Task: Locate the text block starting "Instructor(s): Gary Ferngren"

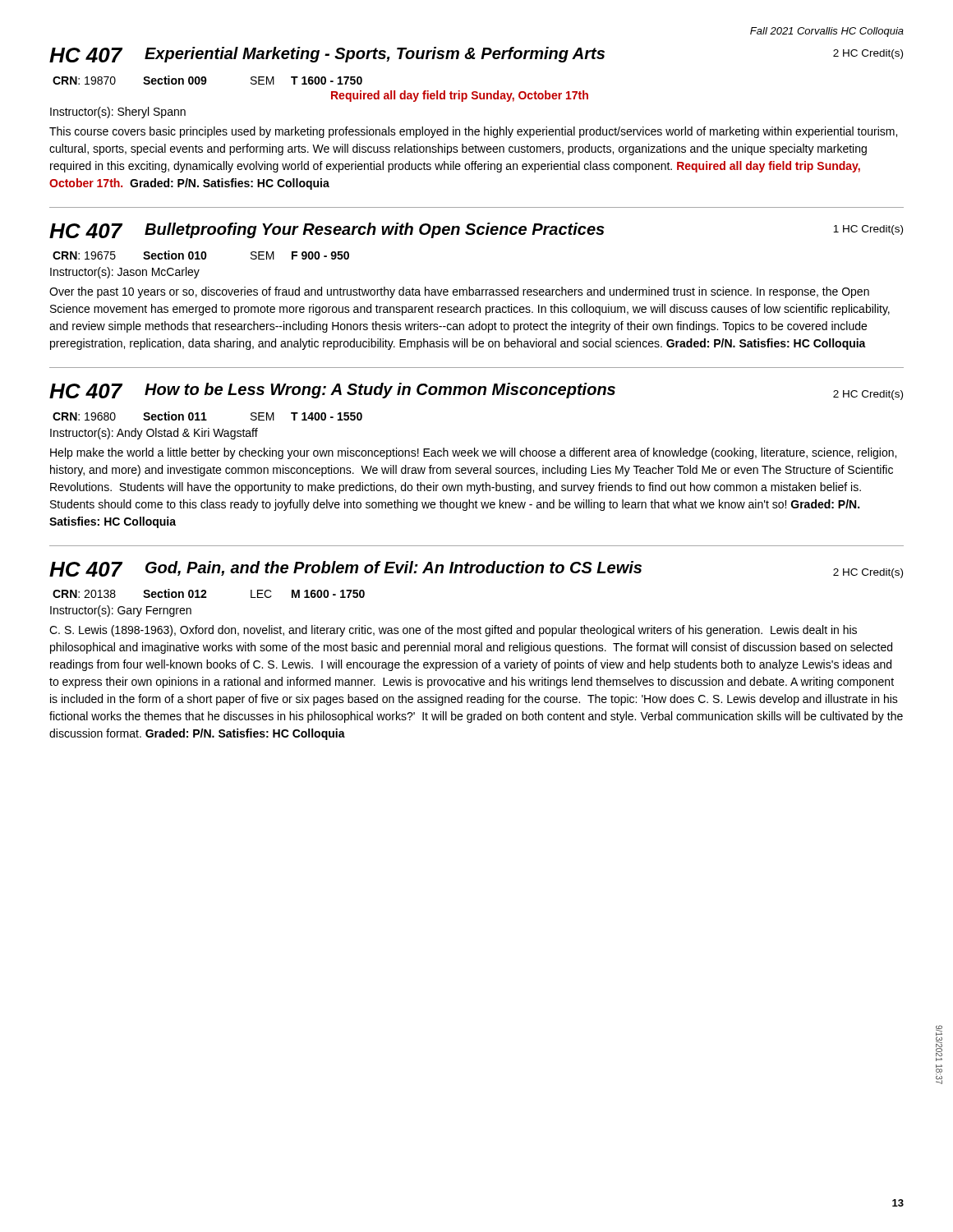Action: [x=121, y=611]
